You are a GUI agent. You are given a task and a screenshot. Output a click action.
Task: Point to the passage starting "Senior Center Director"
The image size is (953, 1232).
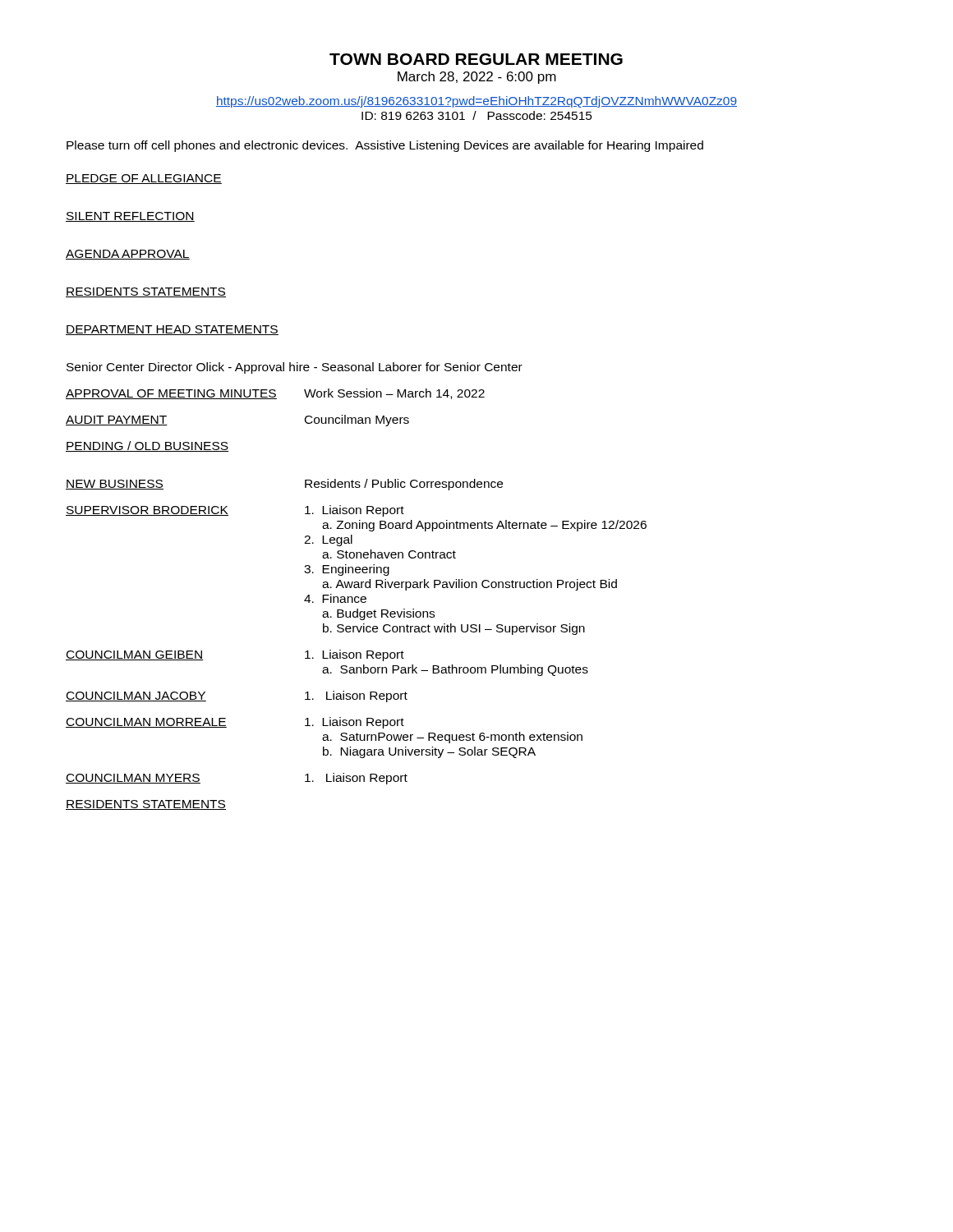pos(294,367)
